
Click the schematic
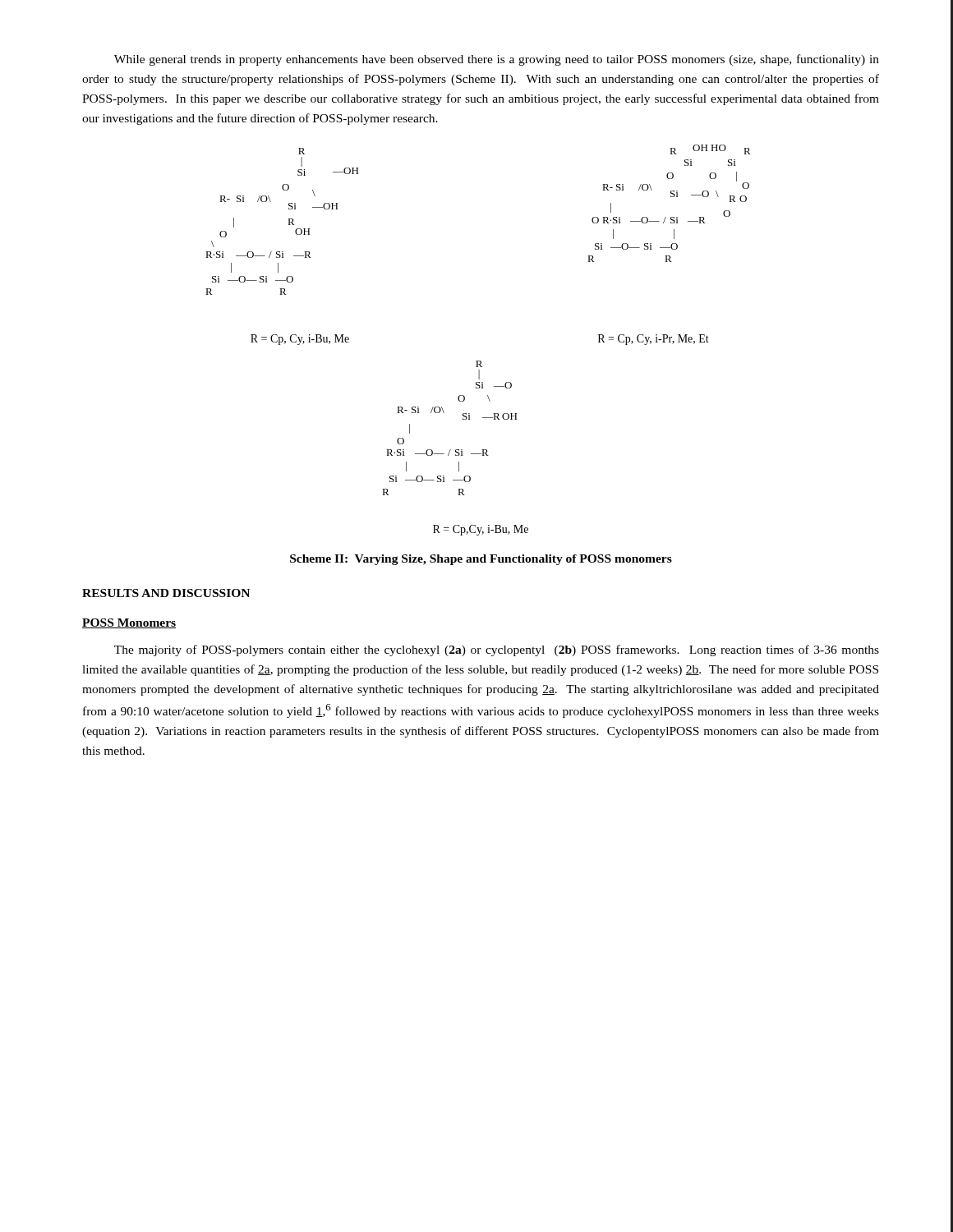point(481,340)
